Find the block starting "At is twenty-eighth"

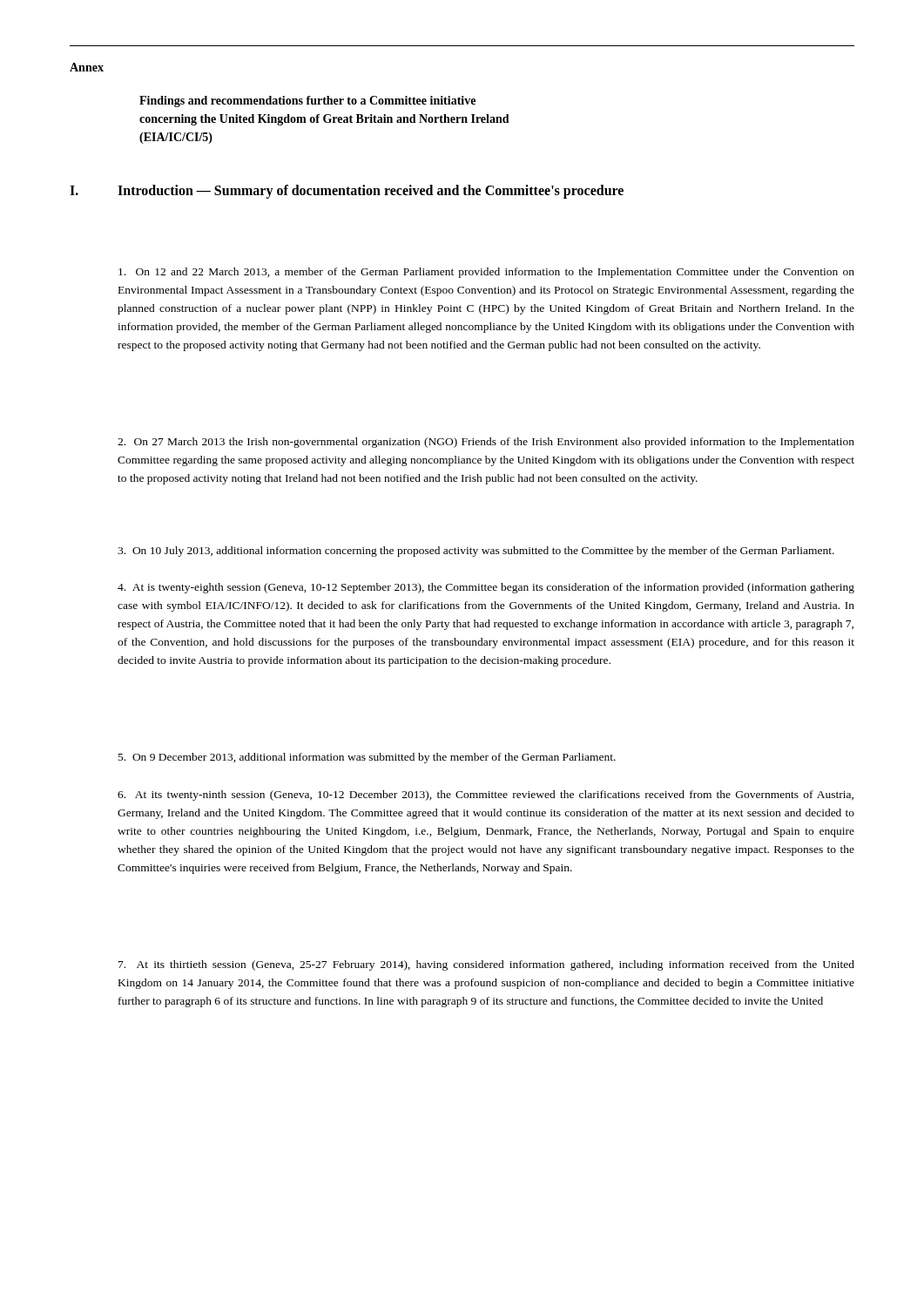(x=486, y=624)
